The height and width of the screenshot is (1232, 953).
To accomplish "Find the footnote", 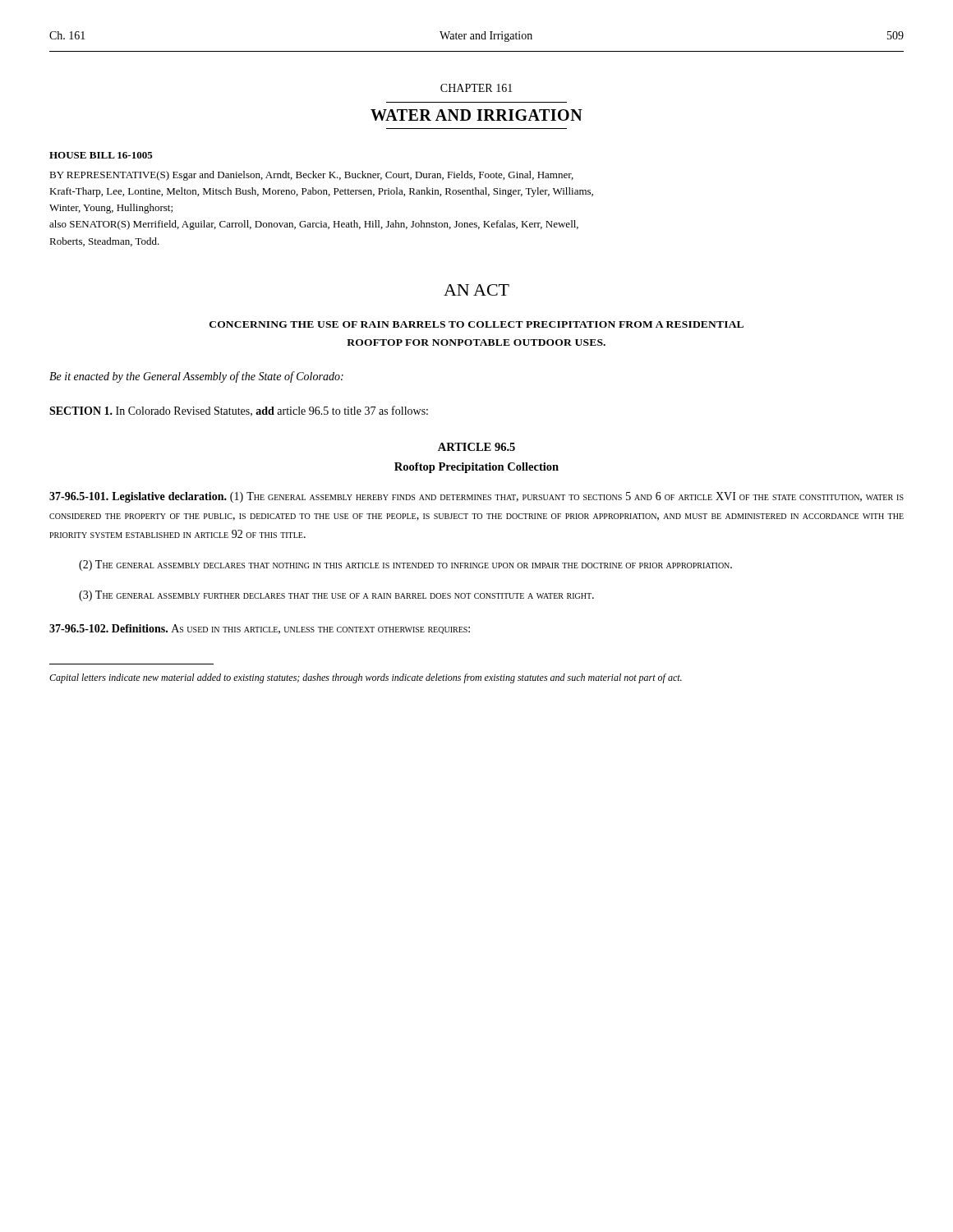I will click(x=366, y=674).
